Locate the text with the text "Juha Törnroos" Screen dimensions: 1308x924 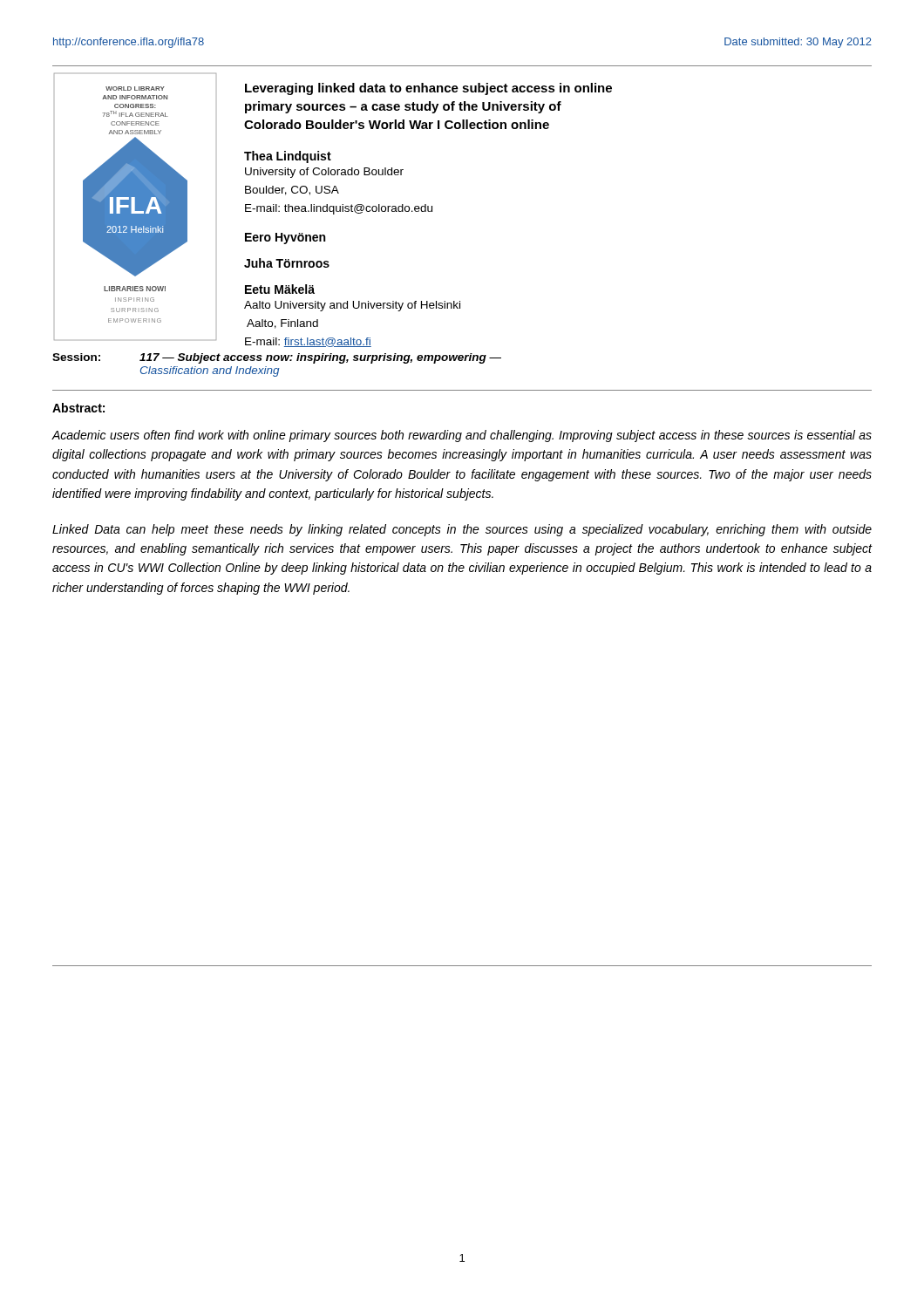(287, 263)
